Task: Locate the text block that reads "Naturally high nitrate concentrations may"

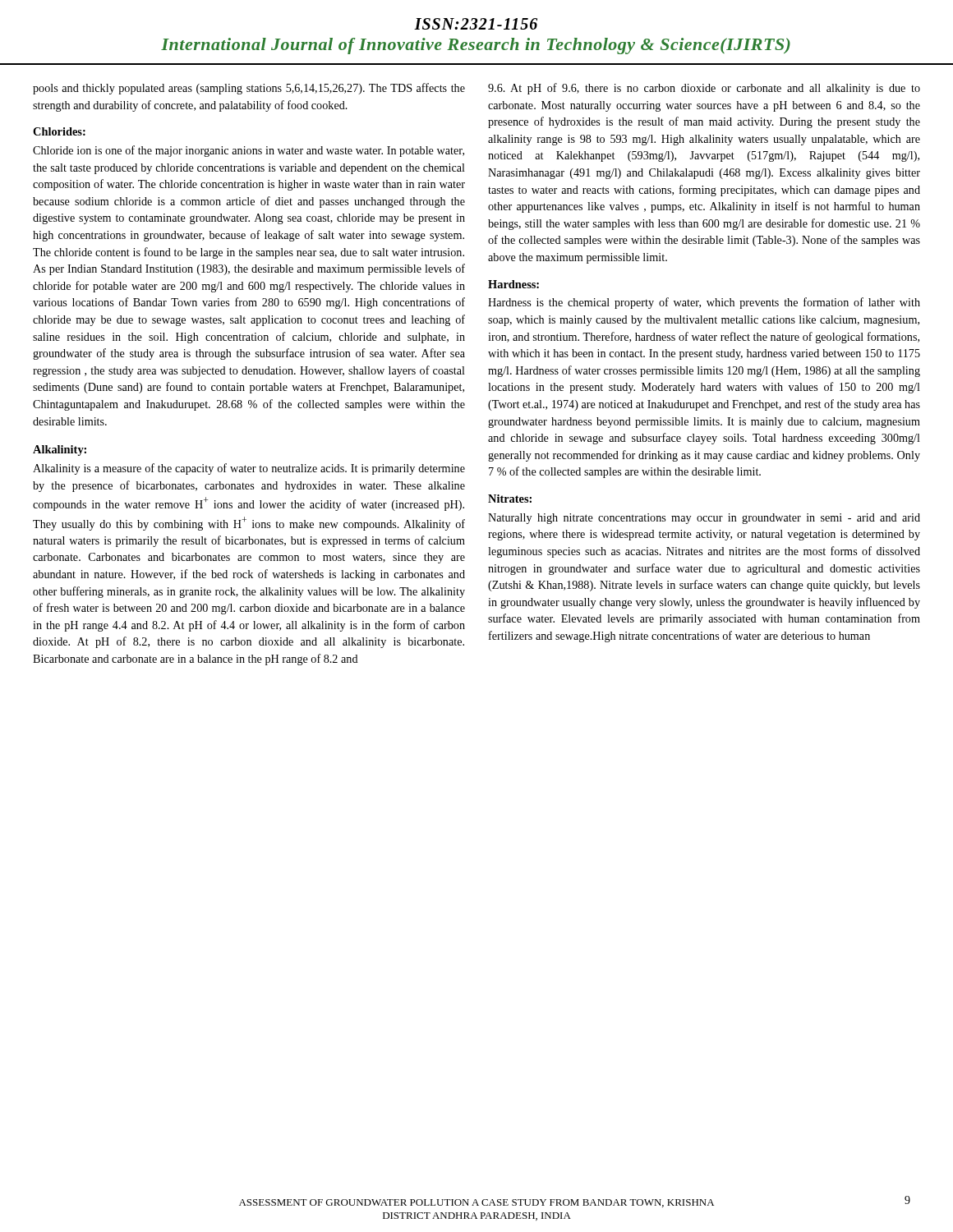Action: (x=704, y=577)
